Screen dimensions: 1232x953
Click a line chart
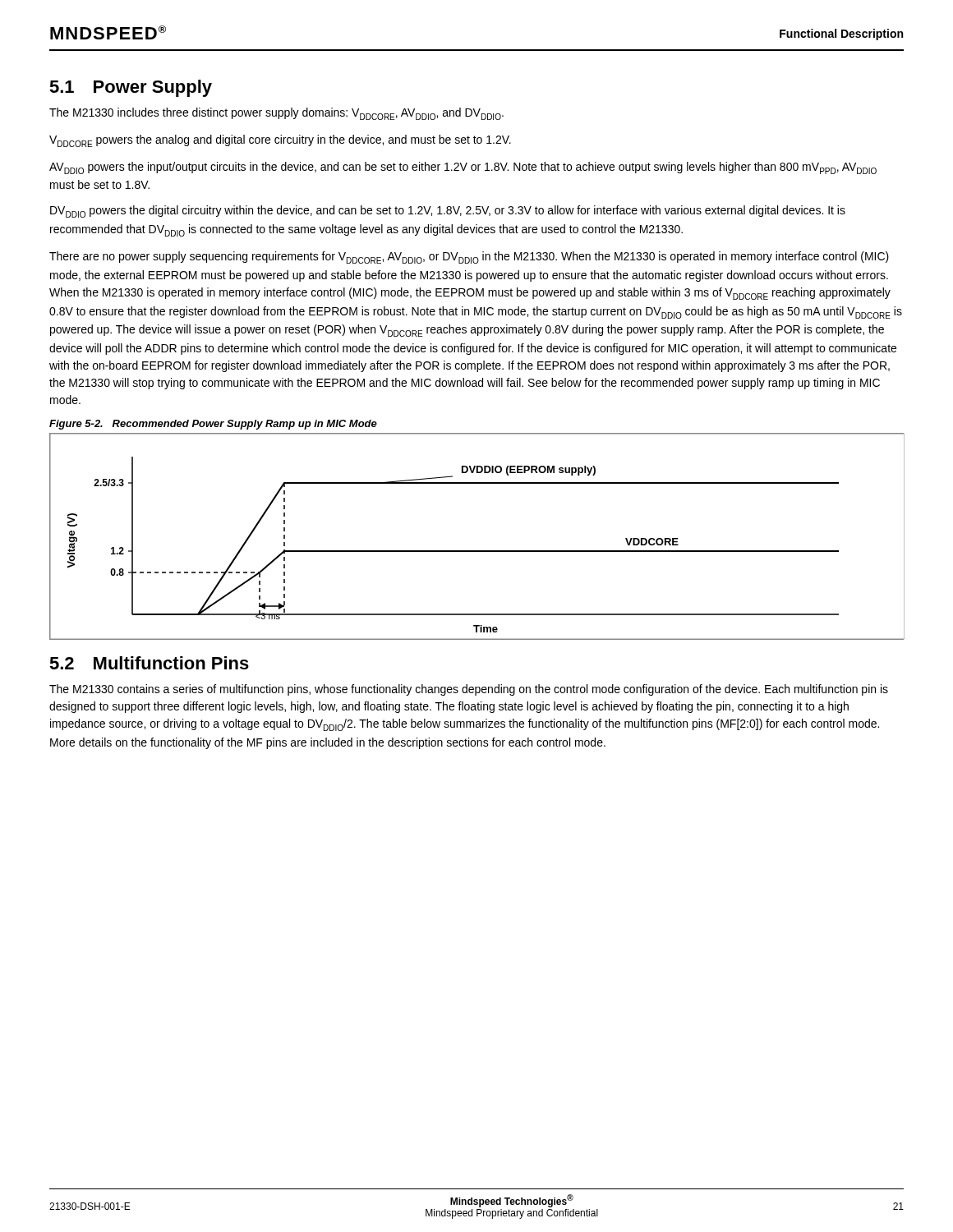pyautogui.click(x=476, y=536)
